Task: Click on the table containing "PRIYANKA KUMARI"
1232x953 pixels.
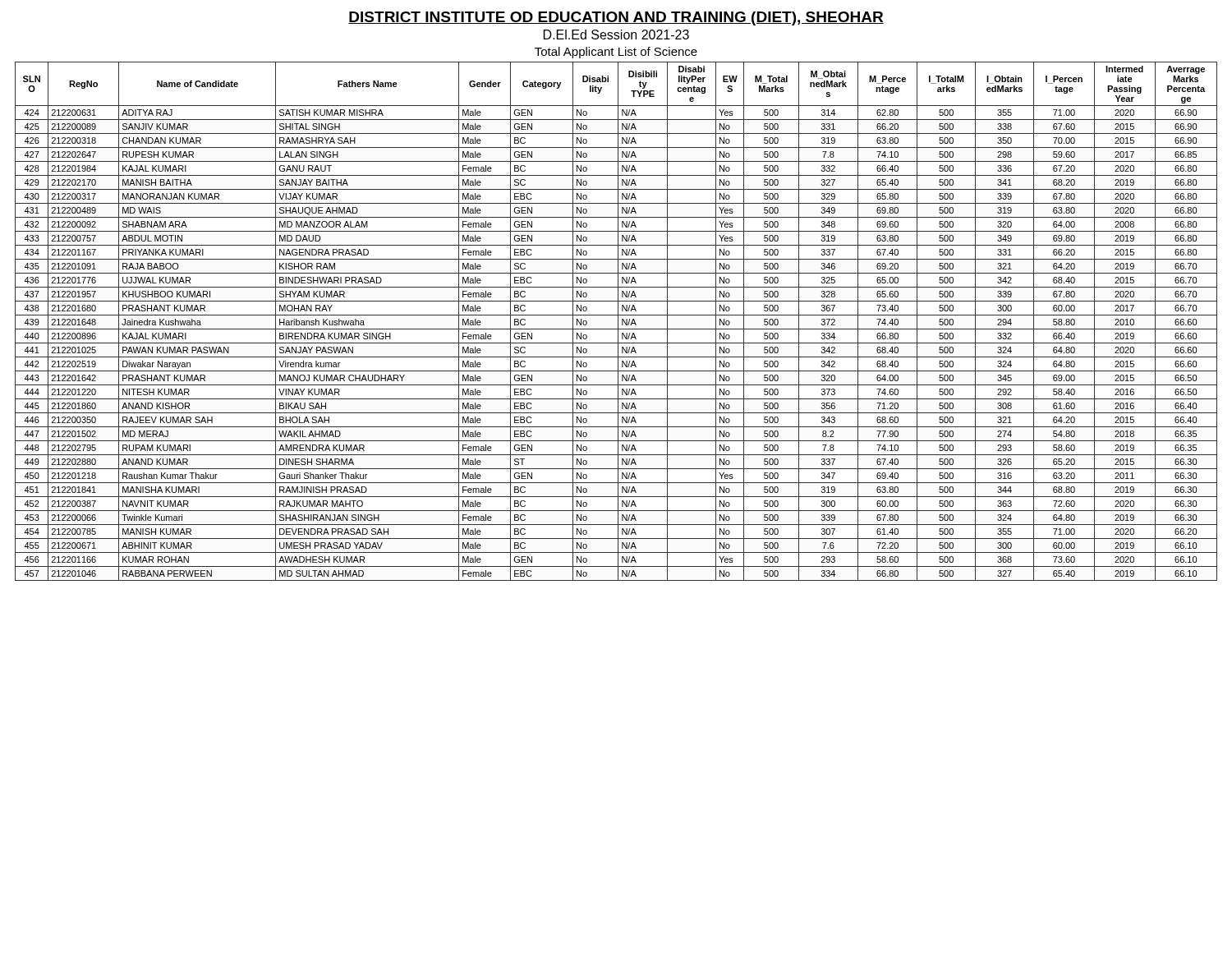Action: point(616,321)
